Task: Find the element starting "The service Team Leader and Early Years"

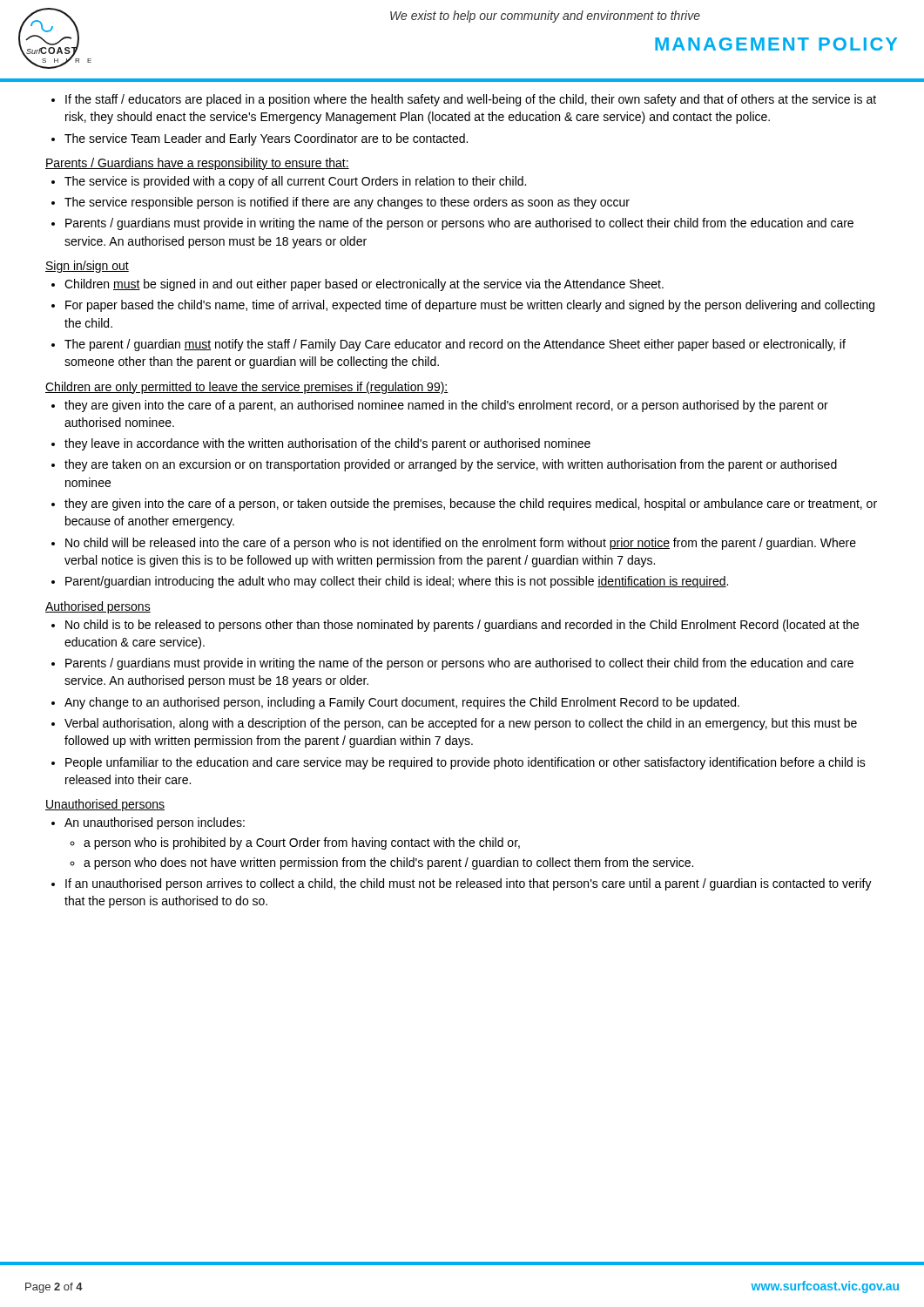Action: [x=267, y=138]
